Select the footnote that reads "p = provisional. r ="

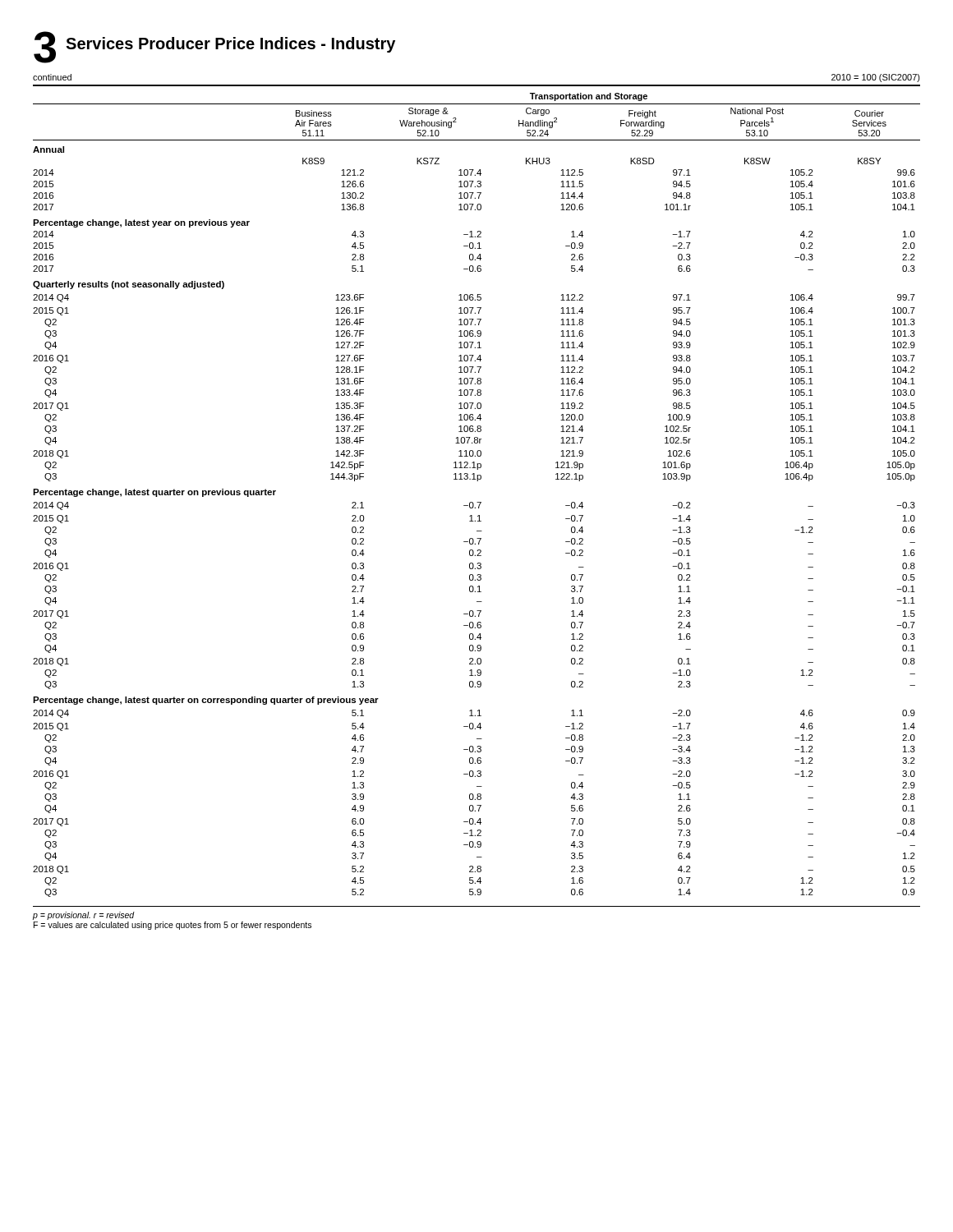pyautogui.click(x=172, y=920)
